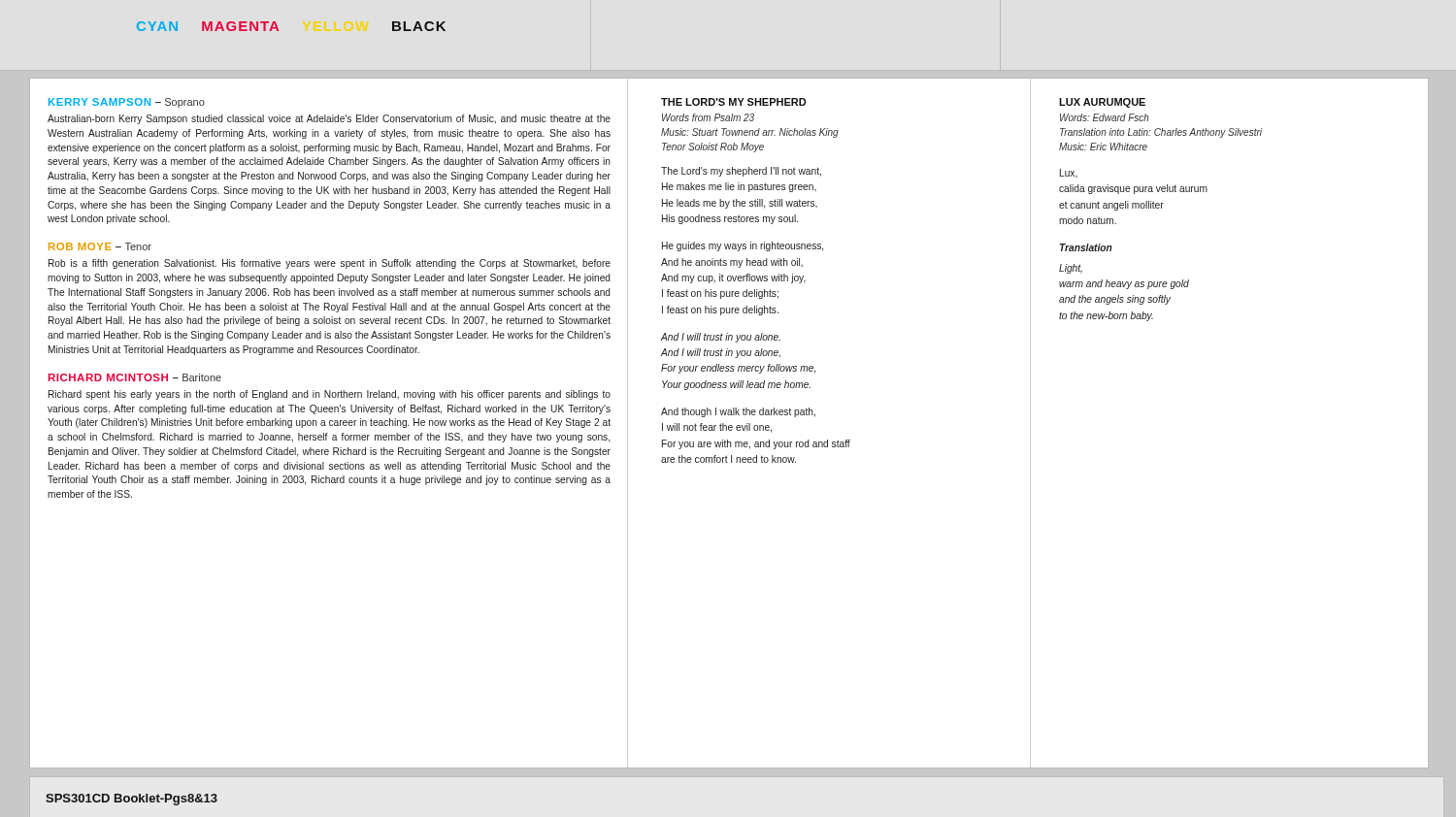Where is the passage that starts "Australian-born Kerry Sampson studied classical voice at Adelaide's"?
This screenshot has width=1456, height=817.
point(329,169)
